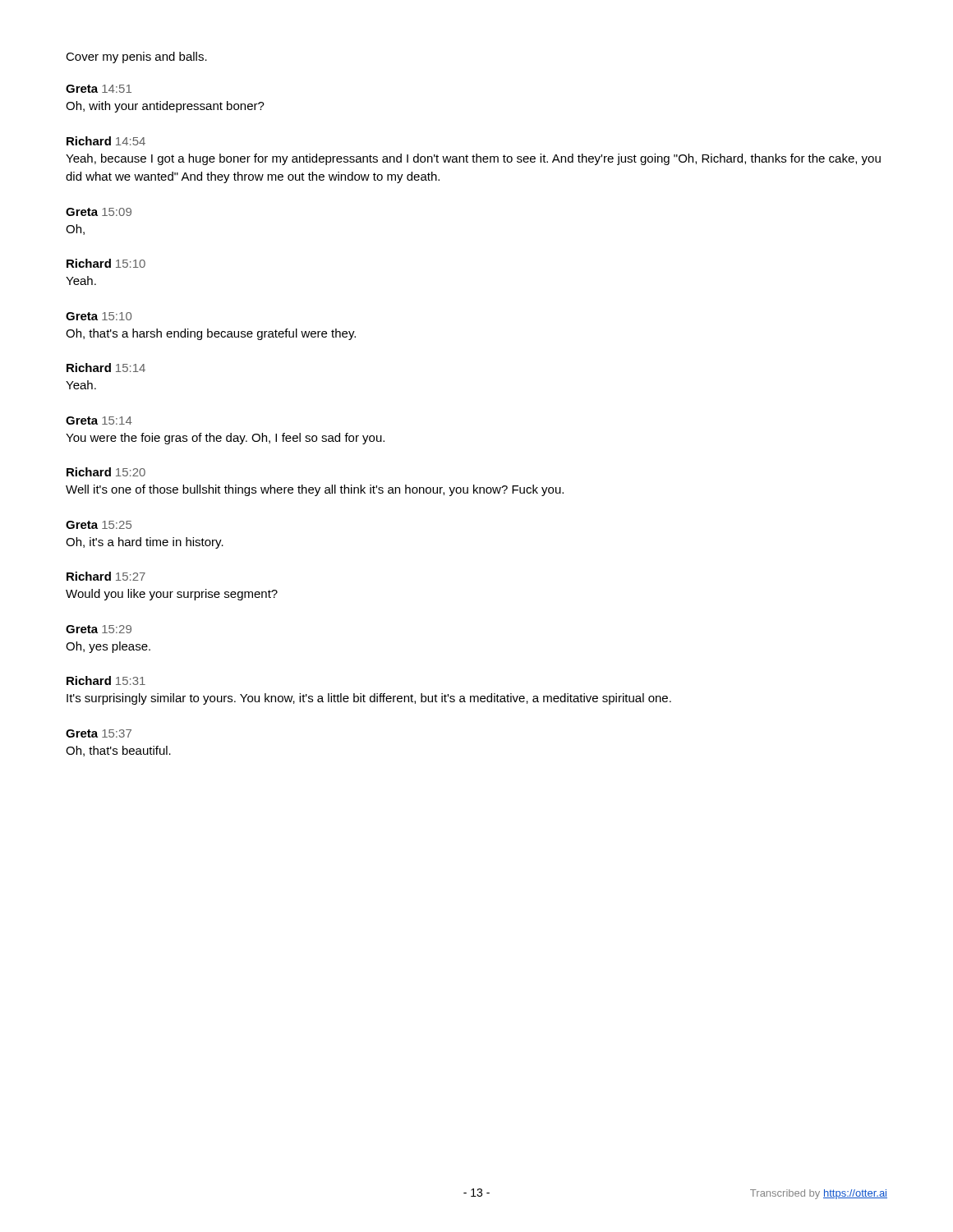Navigate to the text starting "Greta15:29 Oh, yes please."
The width and height of the screenshot is (953, 1232).
click(99, 629)
